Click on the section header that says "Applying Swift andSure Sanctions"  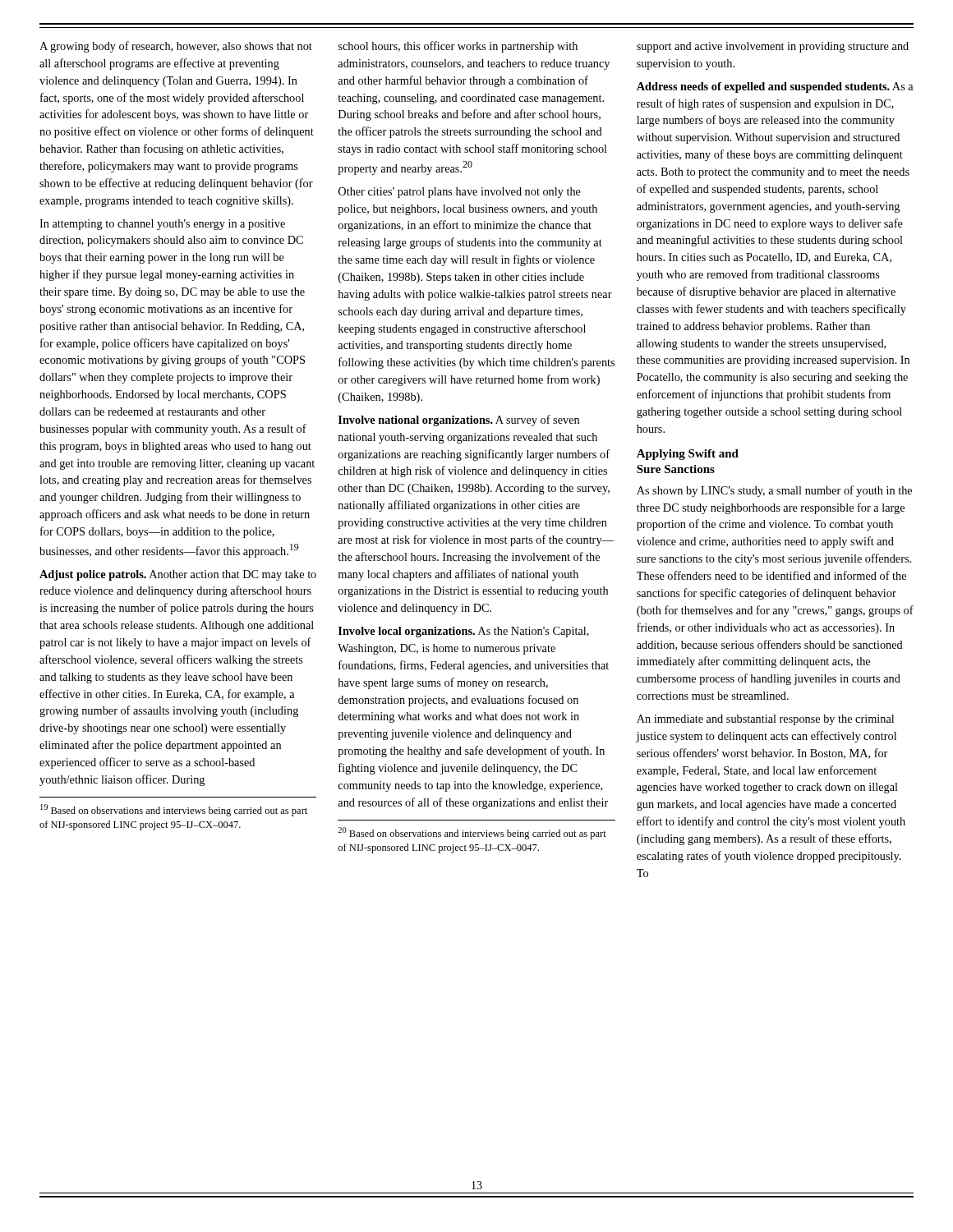pyautogui.click(x=688, y=455)
